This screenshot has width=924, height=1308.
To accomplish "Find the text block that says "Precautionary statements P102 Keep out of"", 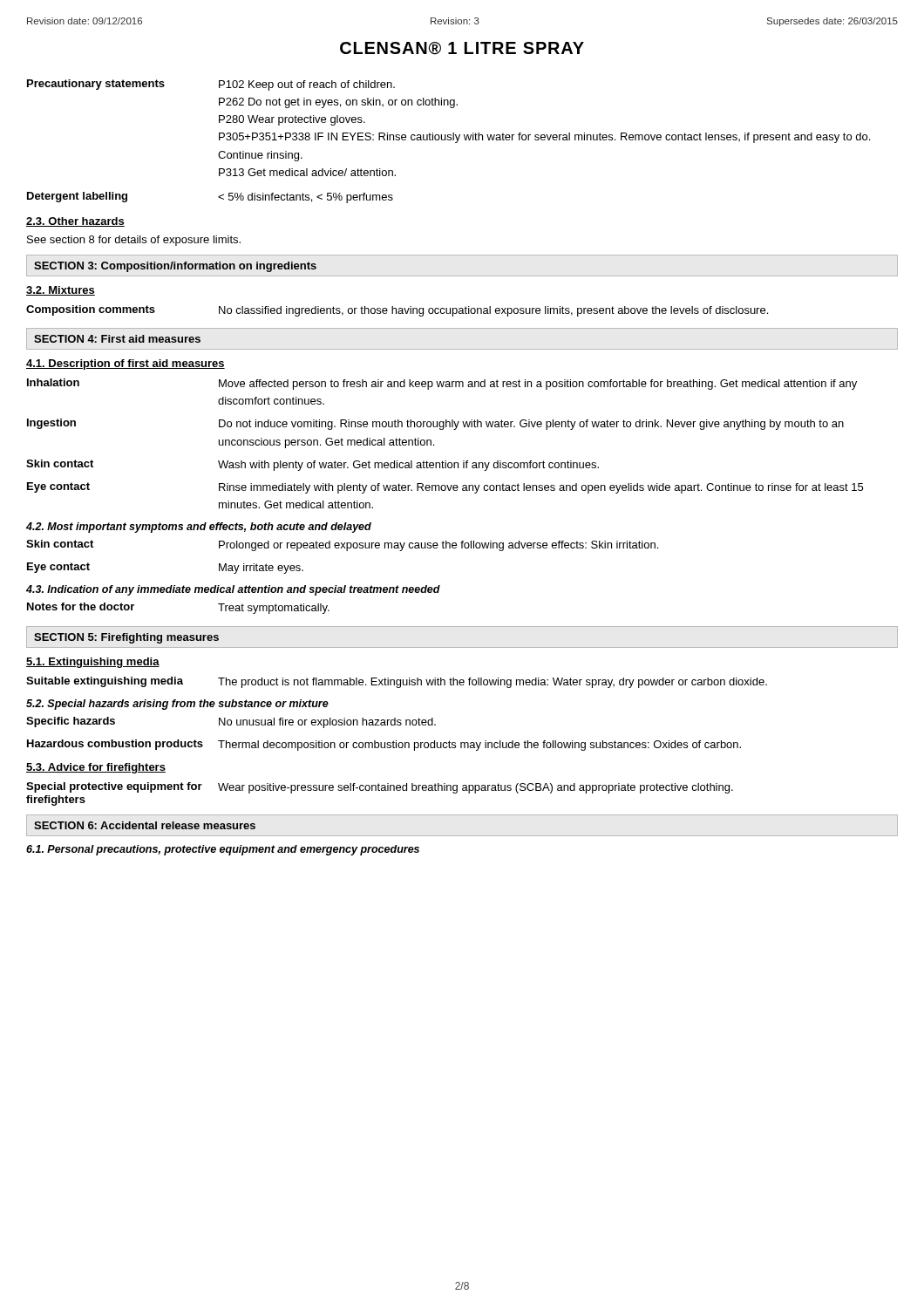I will (462, 129).
